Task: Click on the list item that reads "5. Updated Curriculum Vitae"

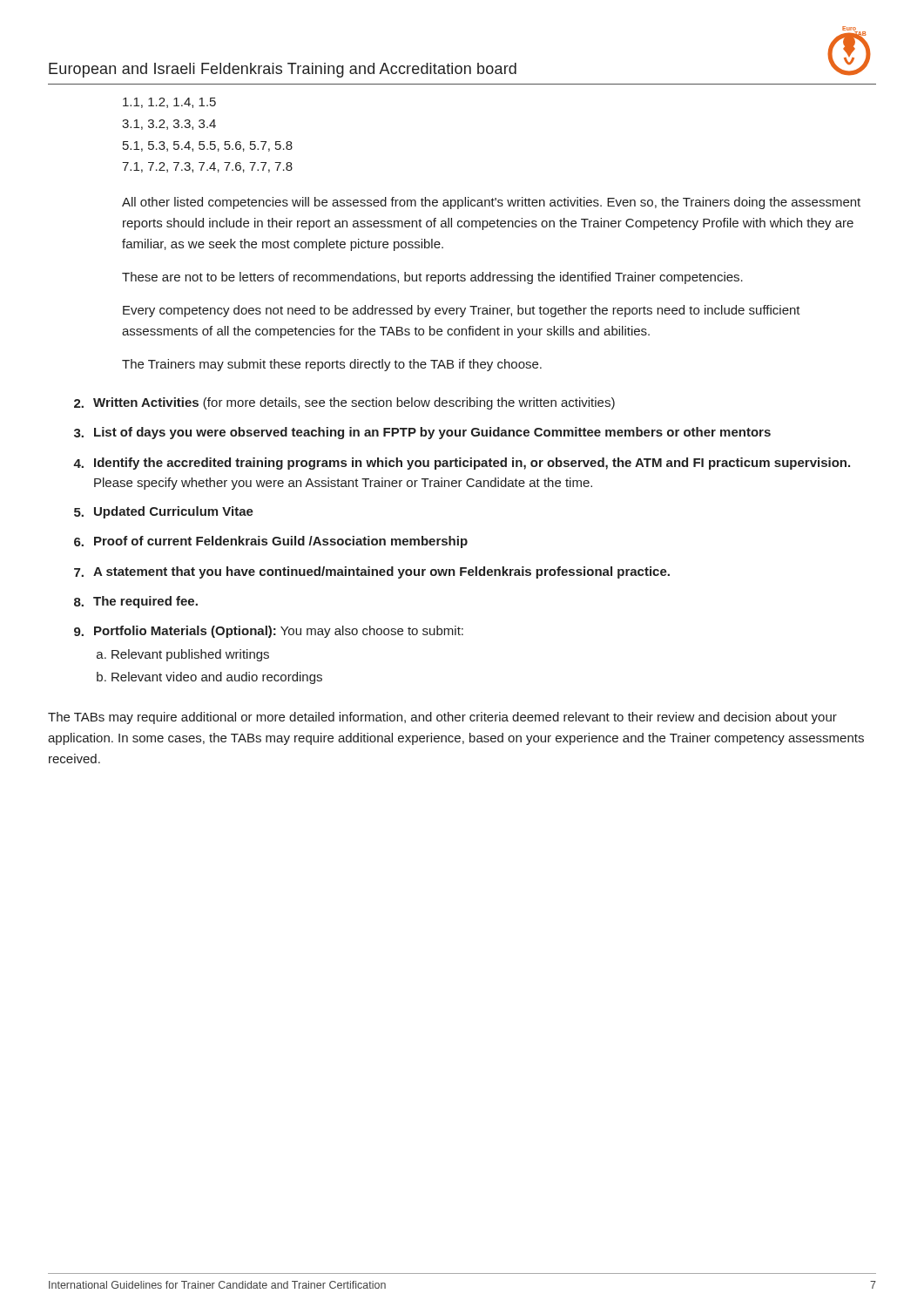Action: click(164, 512)
